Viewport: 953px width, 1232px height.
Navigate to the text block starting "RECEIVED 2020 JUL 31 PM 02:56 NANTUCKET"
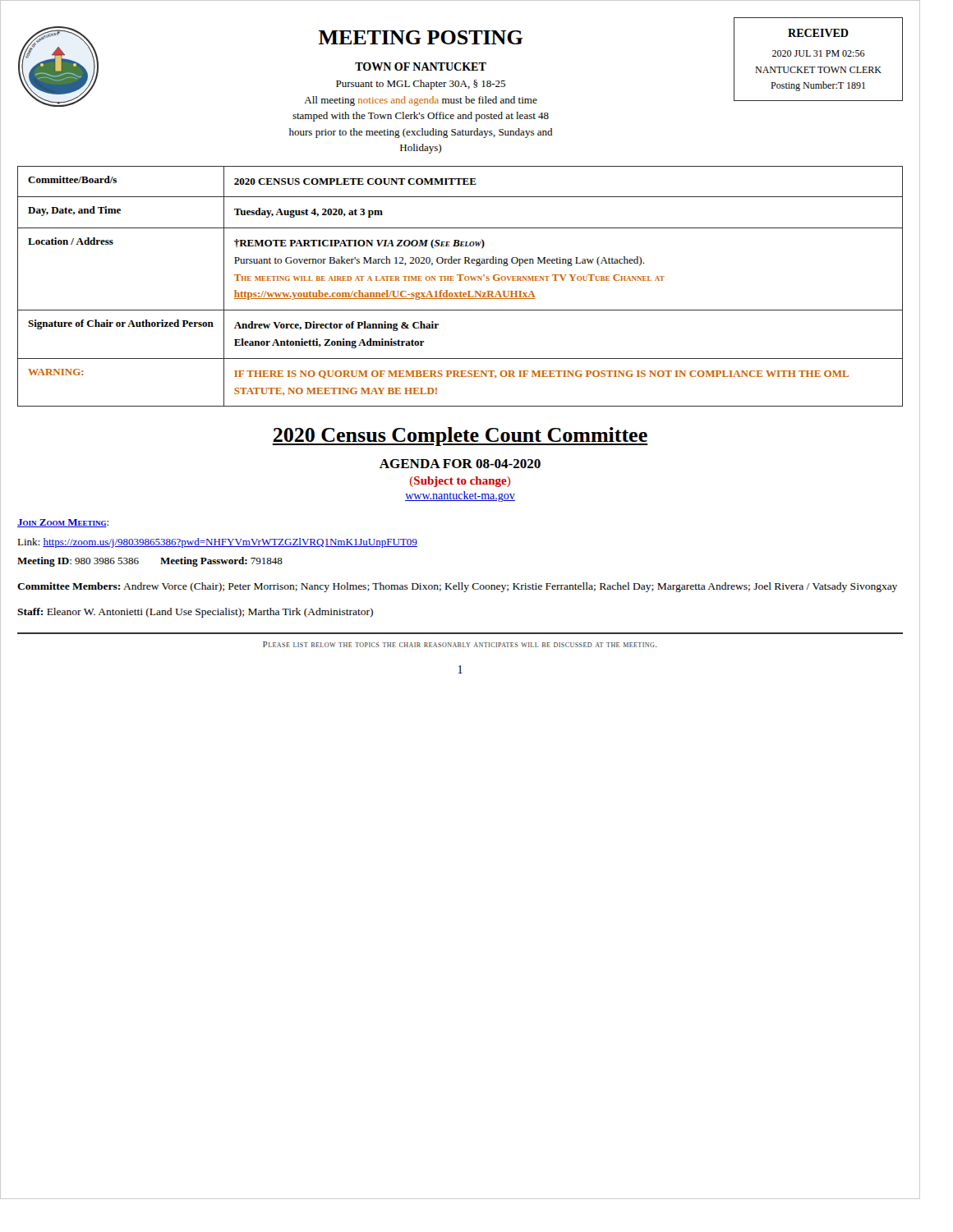(x=818, y=58)
